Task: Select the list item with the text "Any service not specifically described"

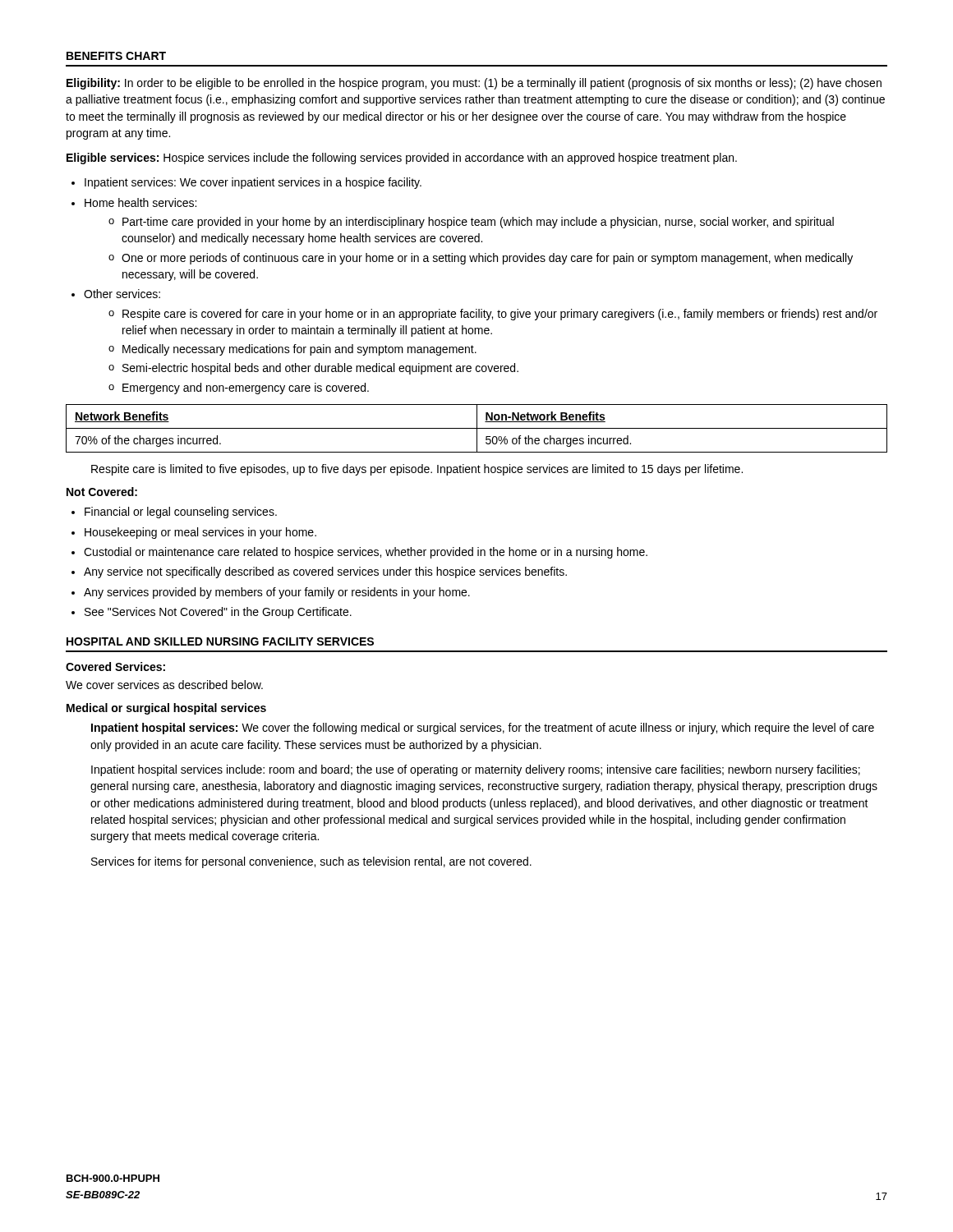Action: click(326, 572)
